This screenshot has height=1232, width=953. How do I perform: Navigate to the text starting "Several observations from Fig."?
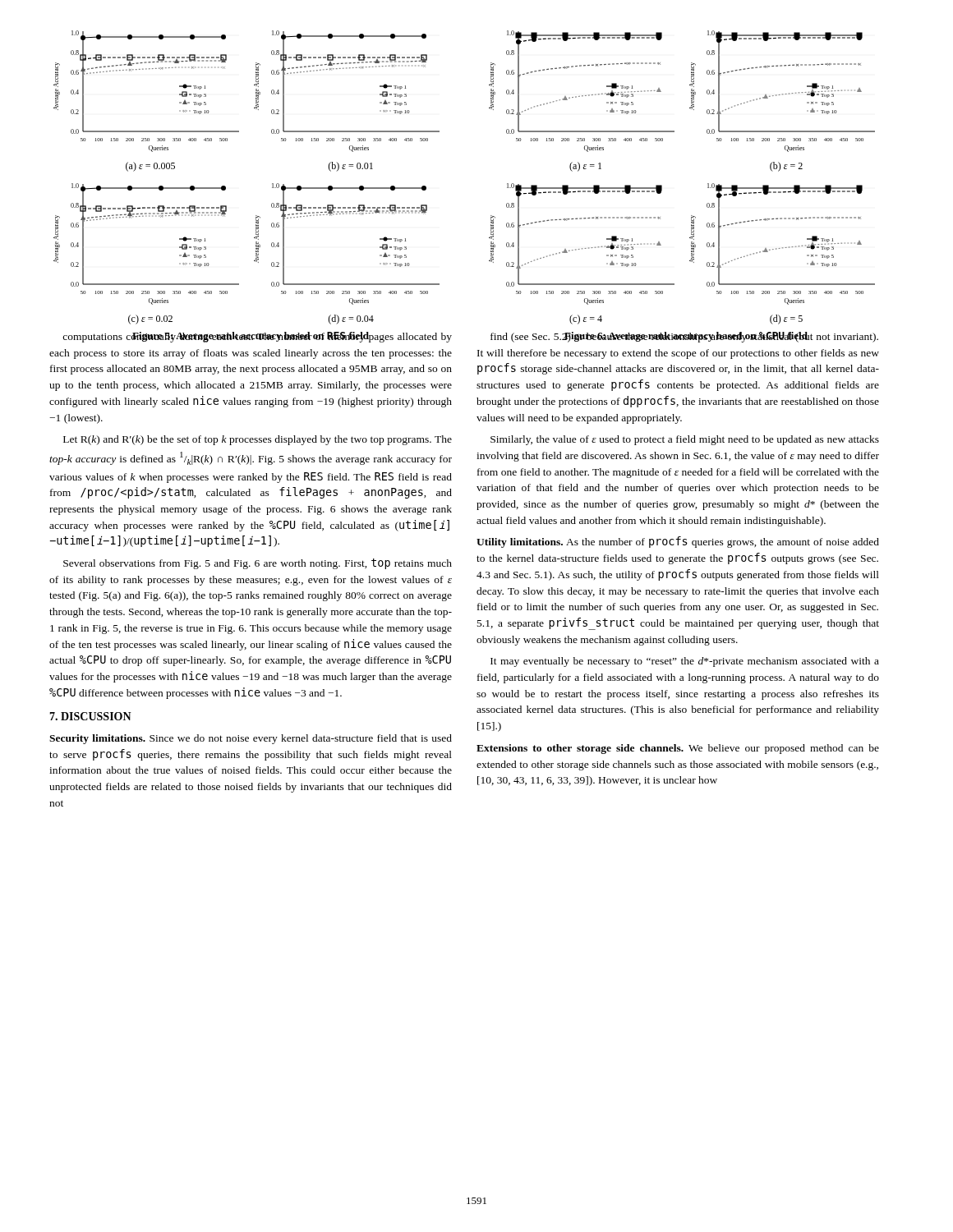pyautogui.click(x=251, y=628)
